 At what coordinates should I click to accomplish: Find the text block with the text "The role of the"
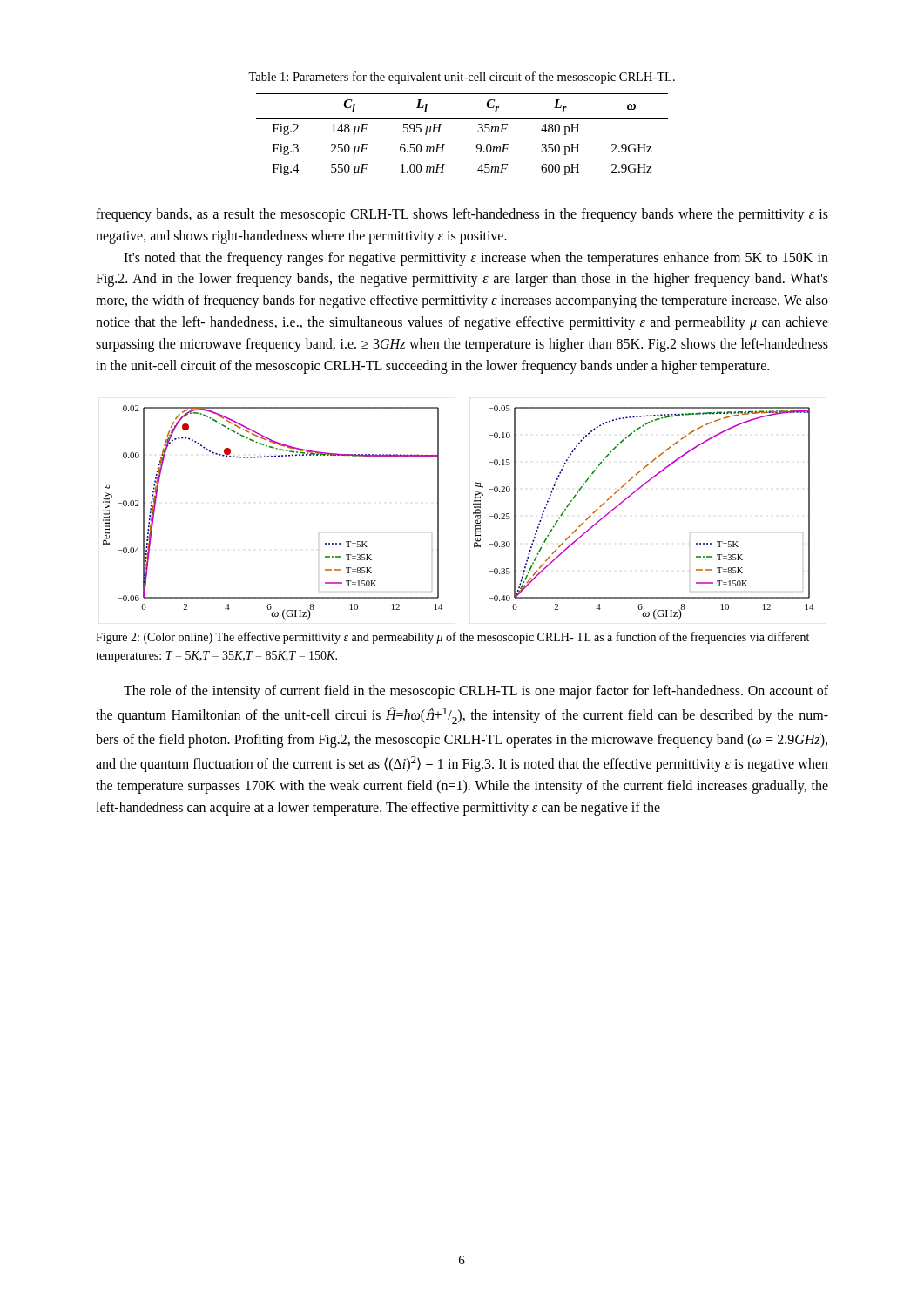(462, 749)
